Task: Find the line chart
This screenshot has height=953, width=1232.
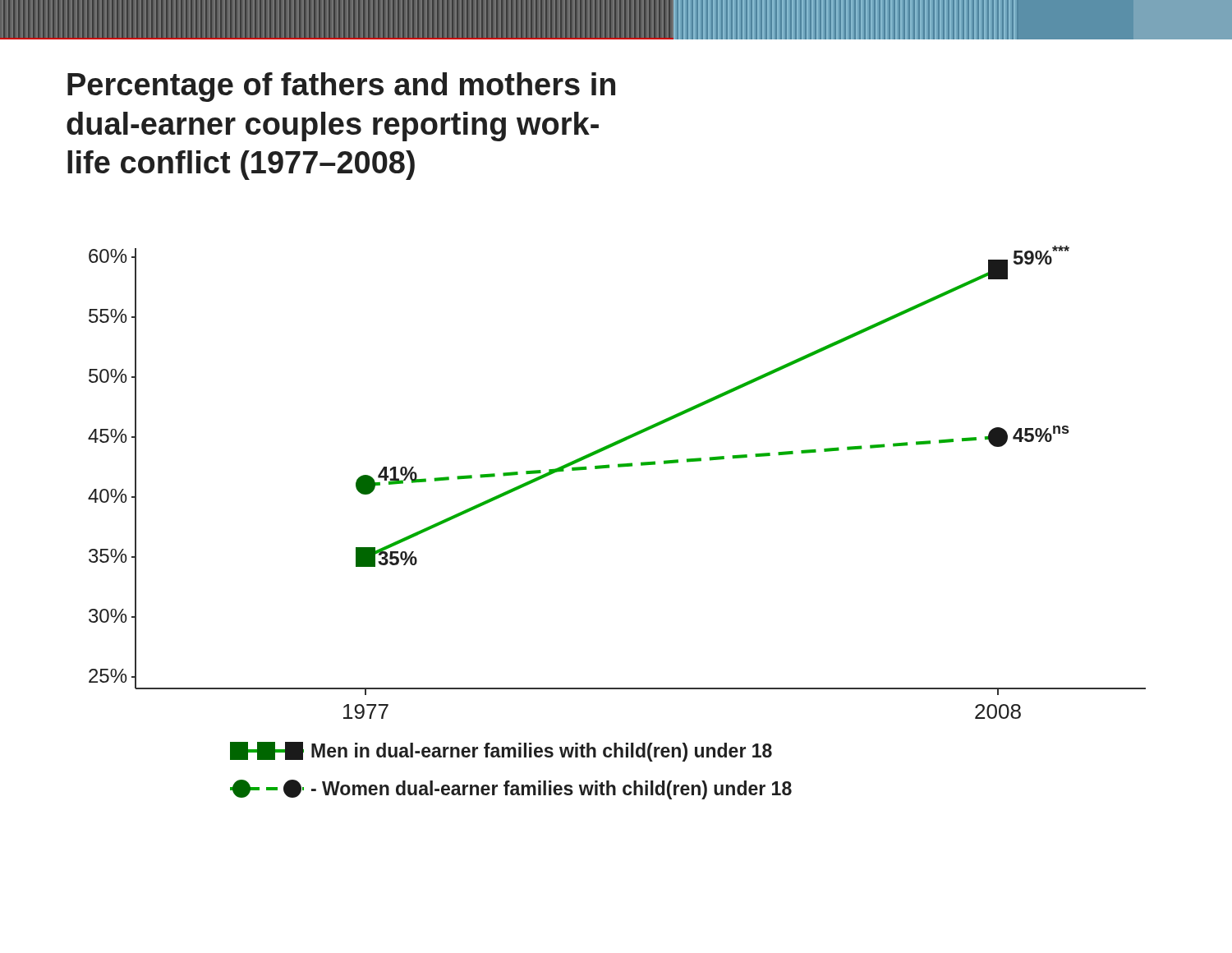Action: [x=612, y=476]
